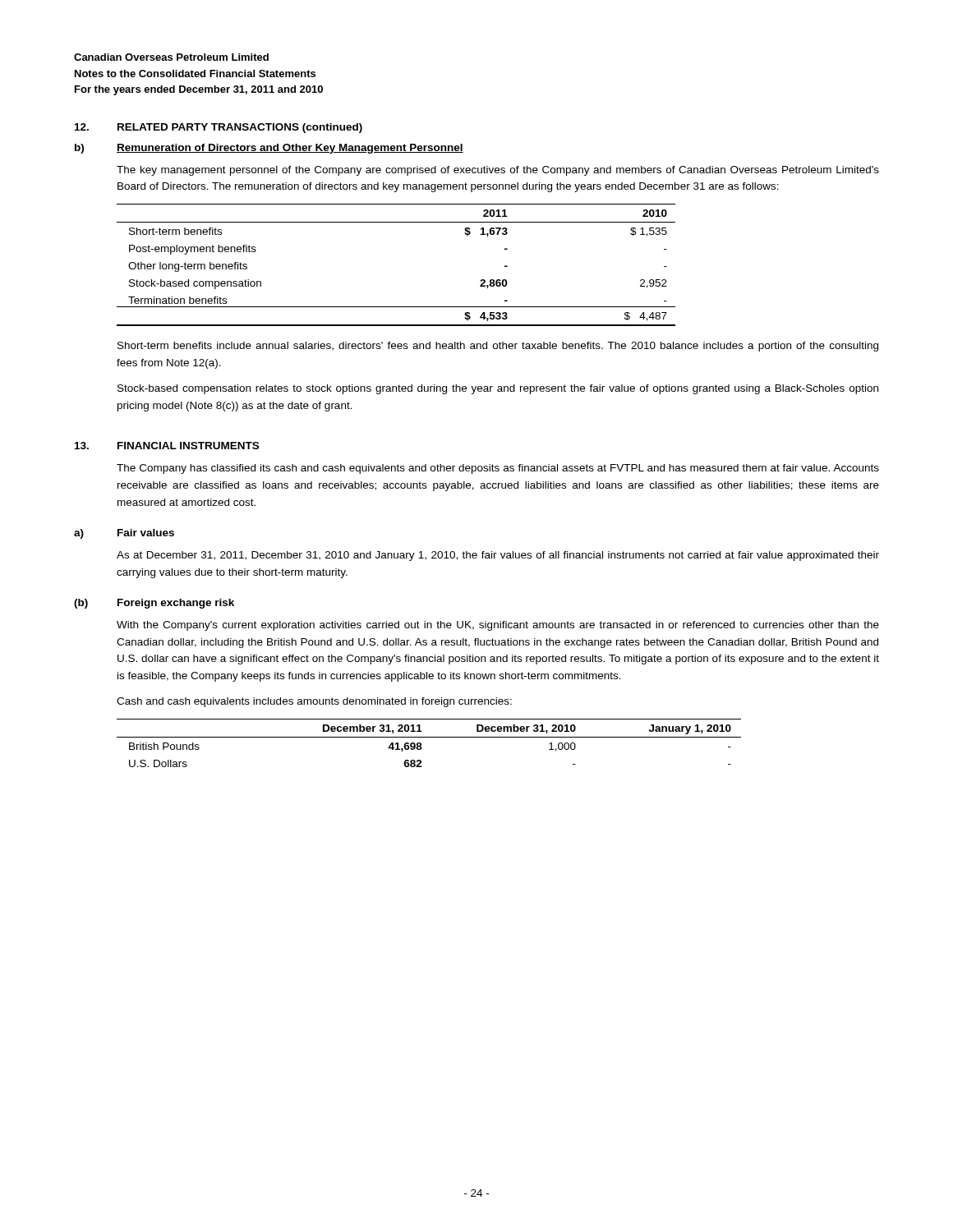Point to the block beginning "Short-term benefits include"

[x=498, y=354]
